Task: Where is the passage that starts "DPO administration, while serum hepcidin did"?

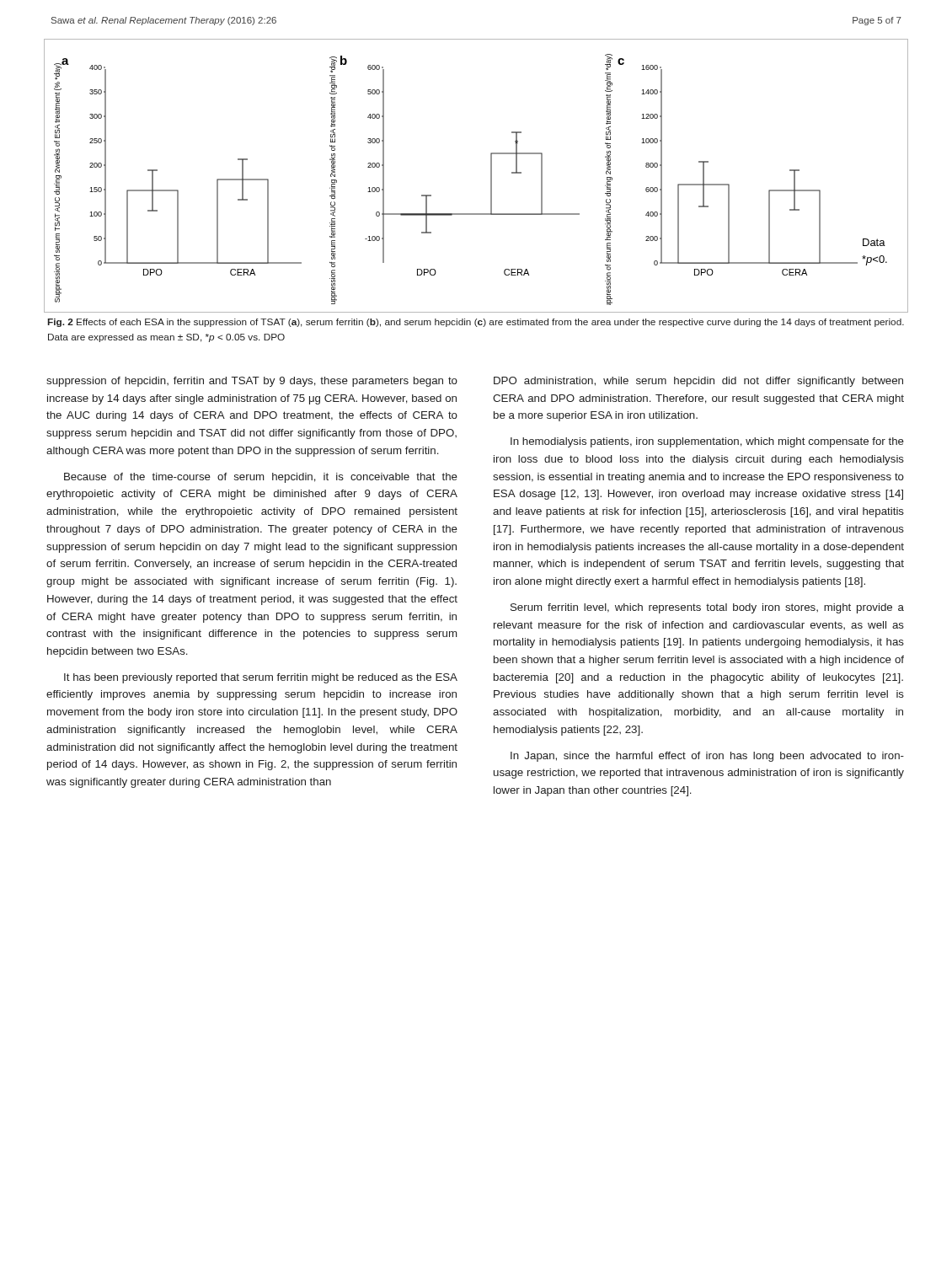Action: [x=698, y=586]
